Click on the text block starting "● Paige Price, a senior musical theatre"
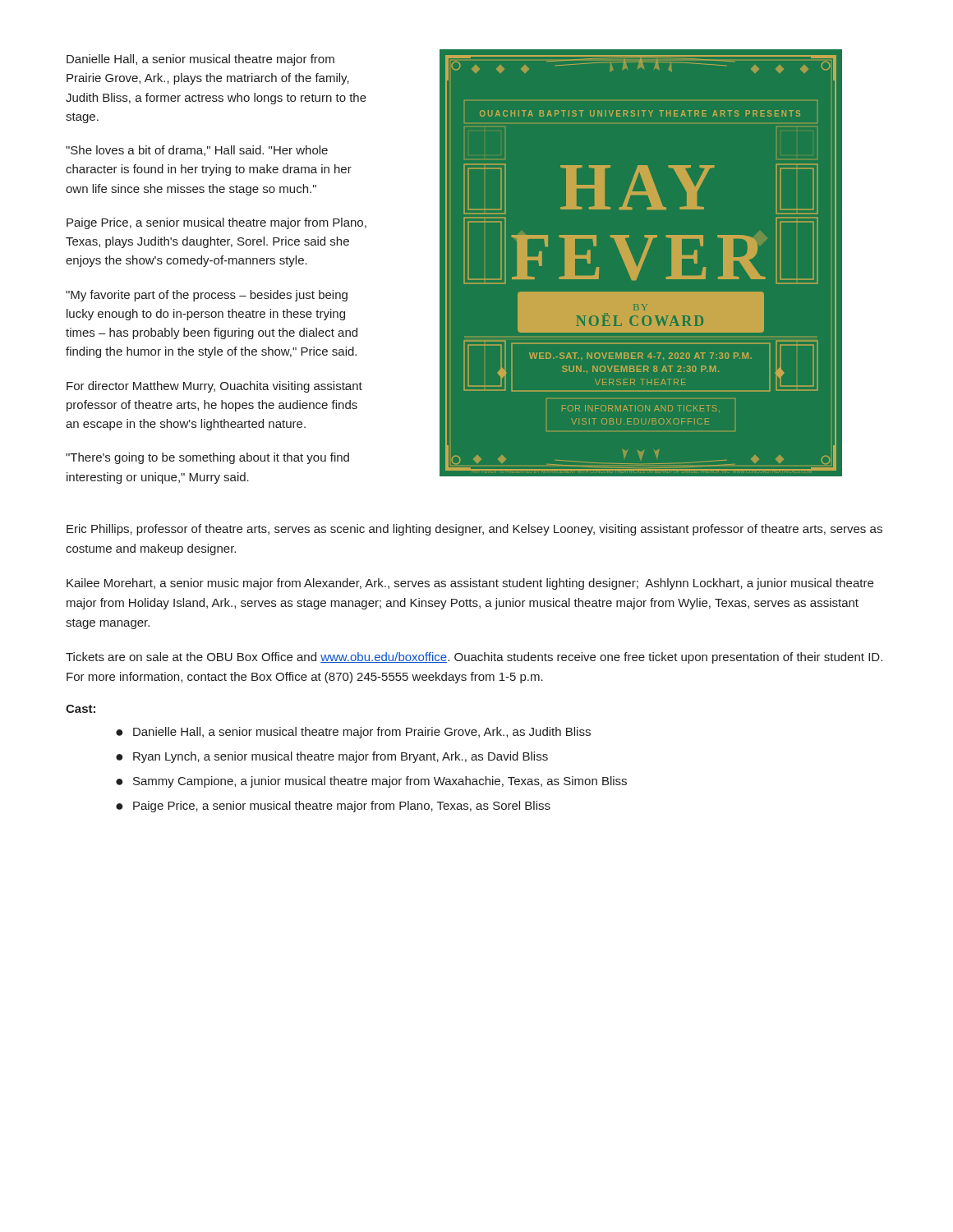 click(333, 806)
